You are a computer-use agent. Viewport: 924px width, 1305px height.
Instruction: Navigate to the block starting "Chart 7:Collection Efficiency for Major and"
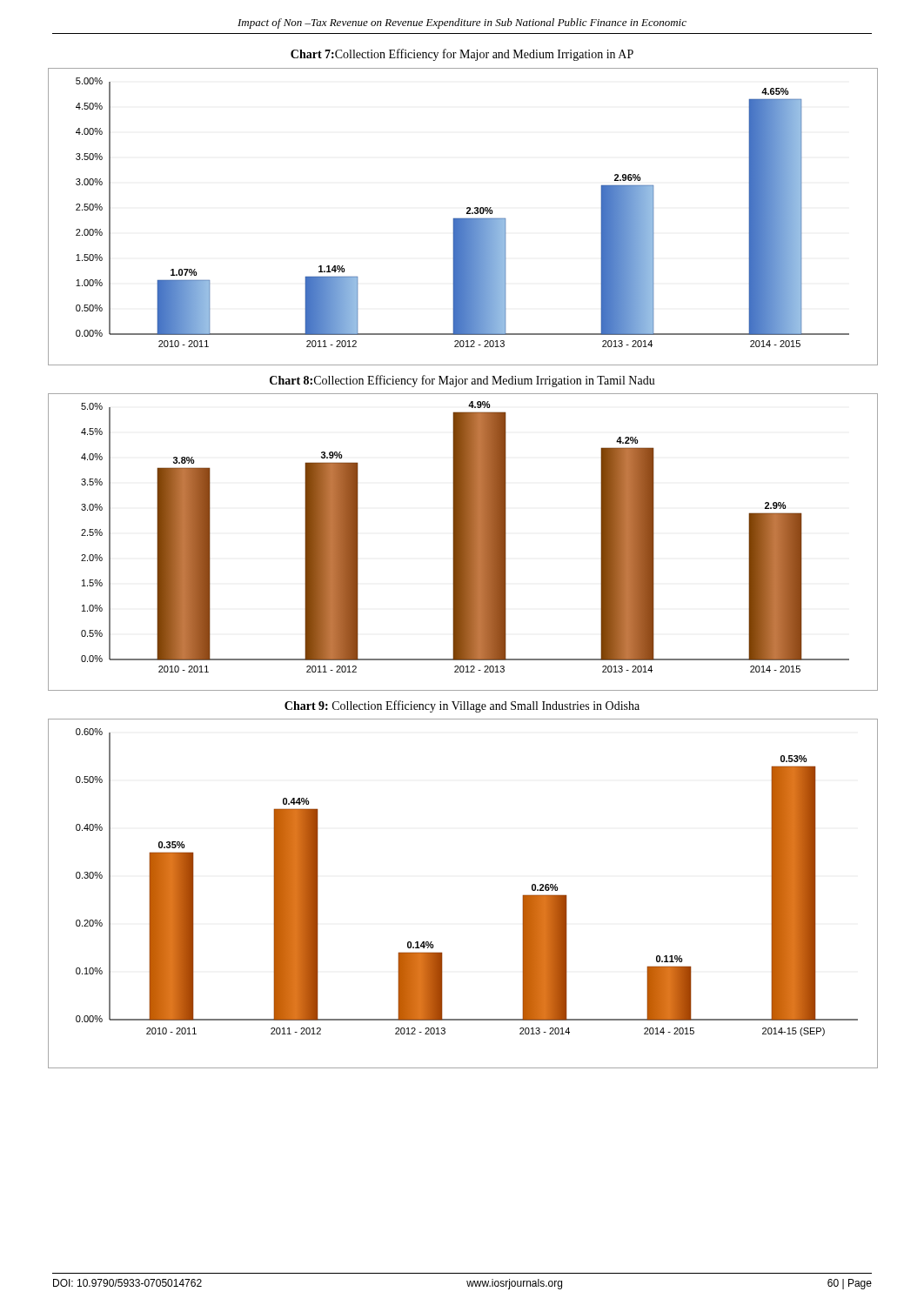(462, 54)
